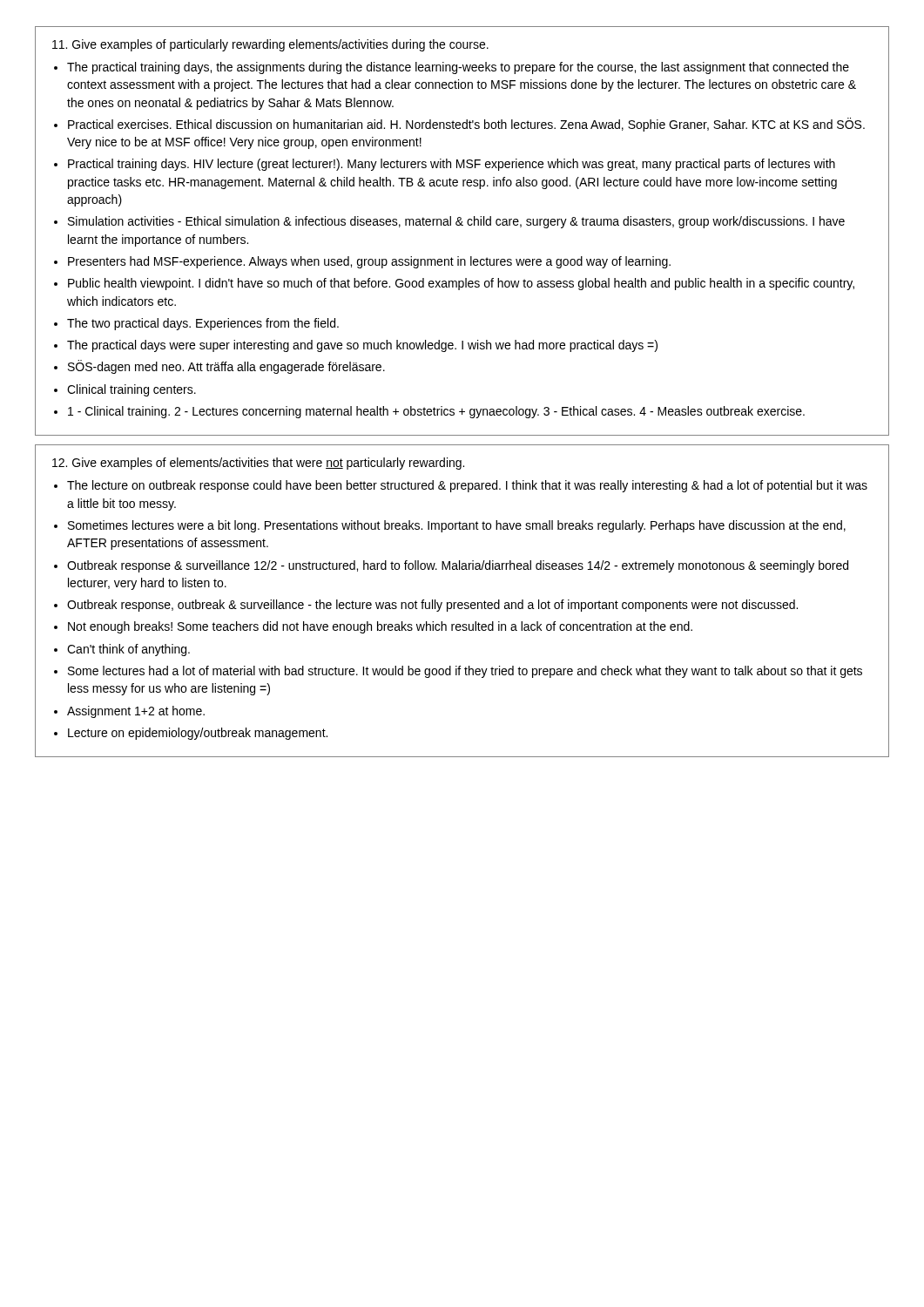924x1307 pixels.
Task: Click the passage that begins "1 - Clinical training. 2 - Lectures"
Action: 436,411
